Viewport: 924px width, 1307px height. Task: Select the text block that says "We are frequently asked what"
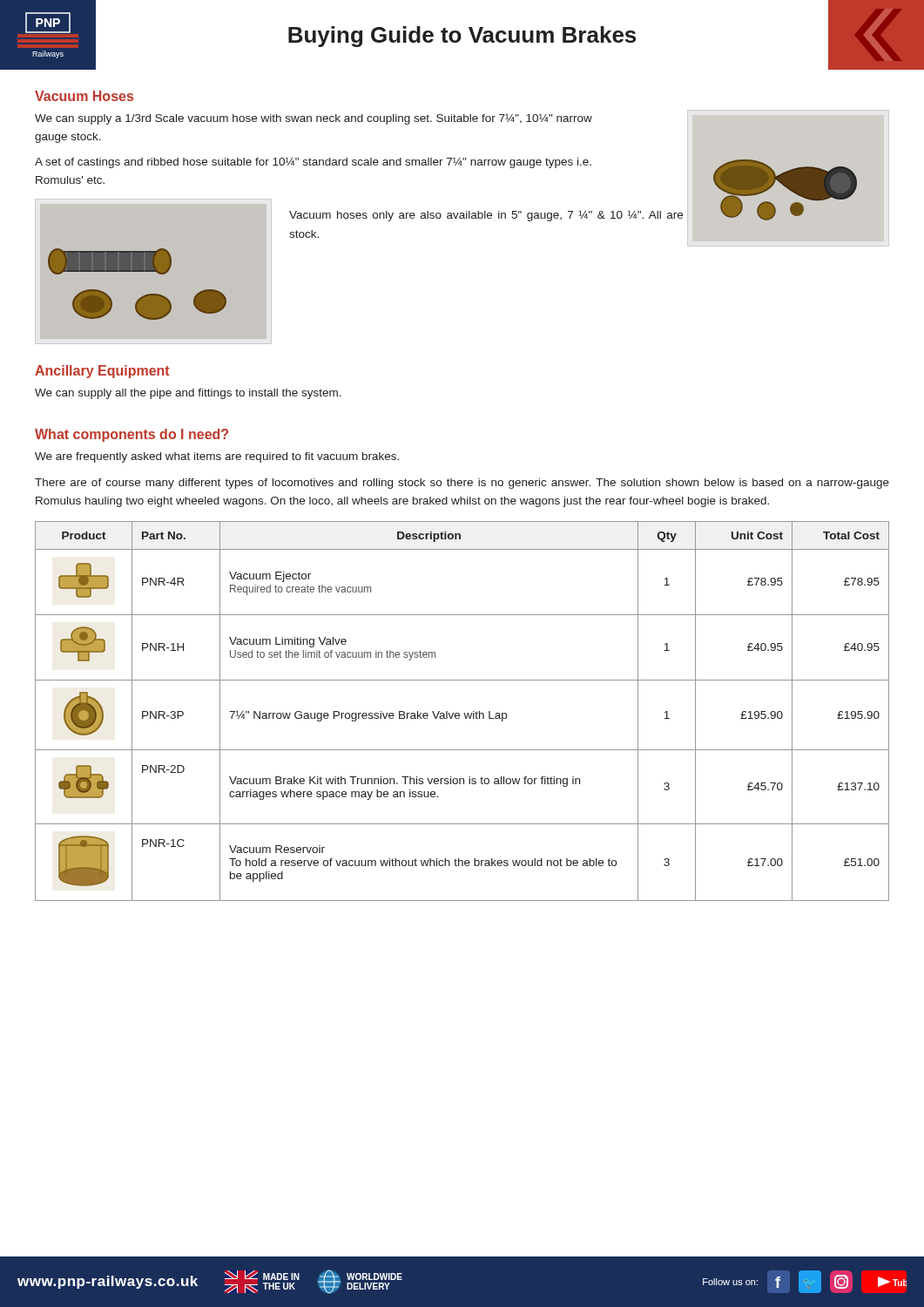[x=217, y=456]
